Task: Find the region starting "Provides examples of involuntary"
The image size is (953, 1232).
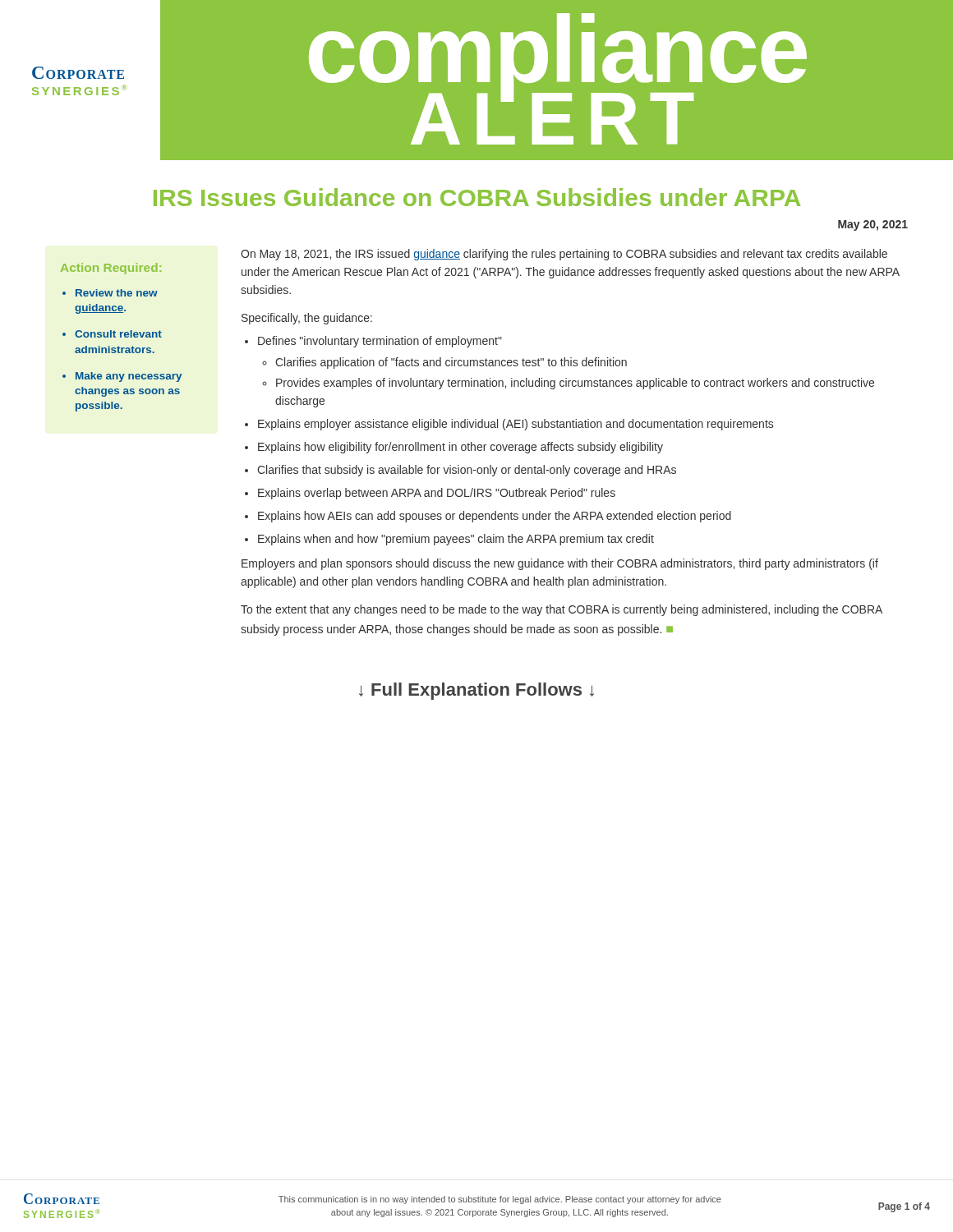Action: click(x=575, y=392)
